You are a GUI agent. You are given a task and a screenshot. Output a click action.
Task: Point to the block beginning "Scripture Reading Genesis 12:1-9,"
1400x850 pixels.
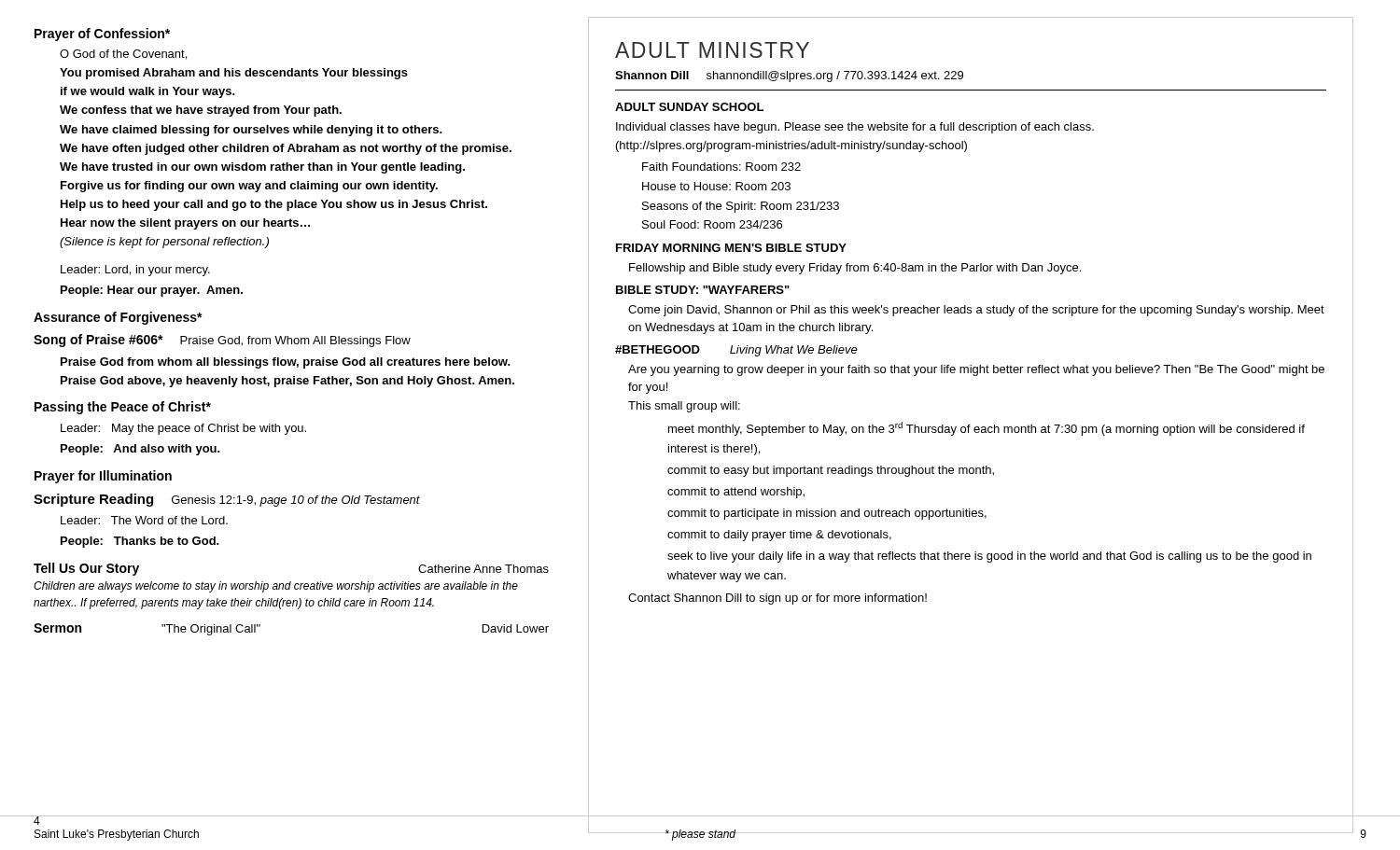click(227, 499)
